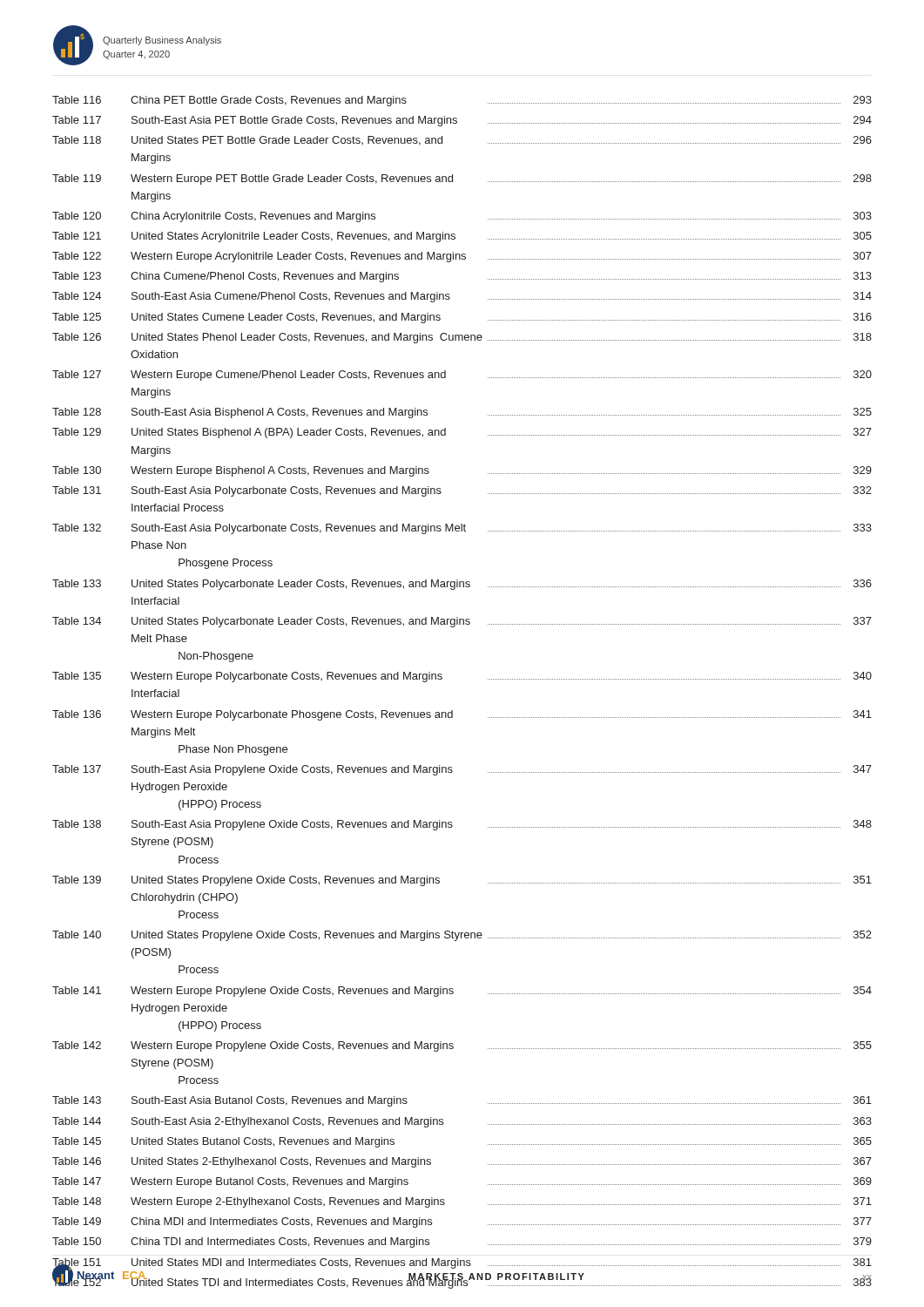This screenshot has height=1307, width=924.
Task: Click on the passage starting "Table 131 South-East Asia"
Action: point(76,491)
